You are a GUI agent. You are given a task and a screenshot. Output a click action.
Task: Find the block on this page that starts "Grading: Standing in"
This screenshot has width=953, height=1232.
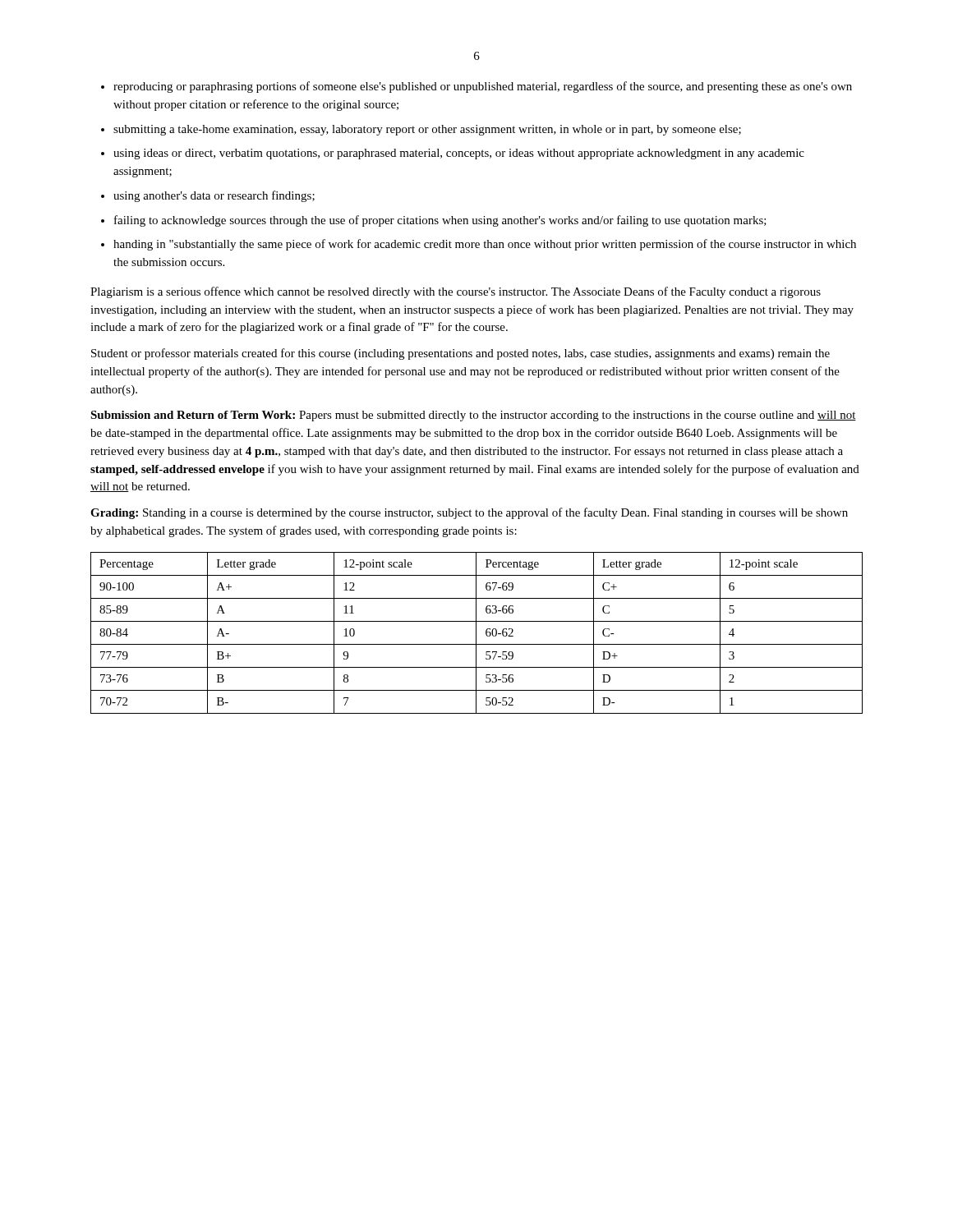[x=469, y=521]
